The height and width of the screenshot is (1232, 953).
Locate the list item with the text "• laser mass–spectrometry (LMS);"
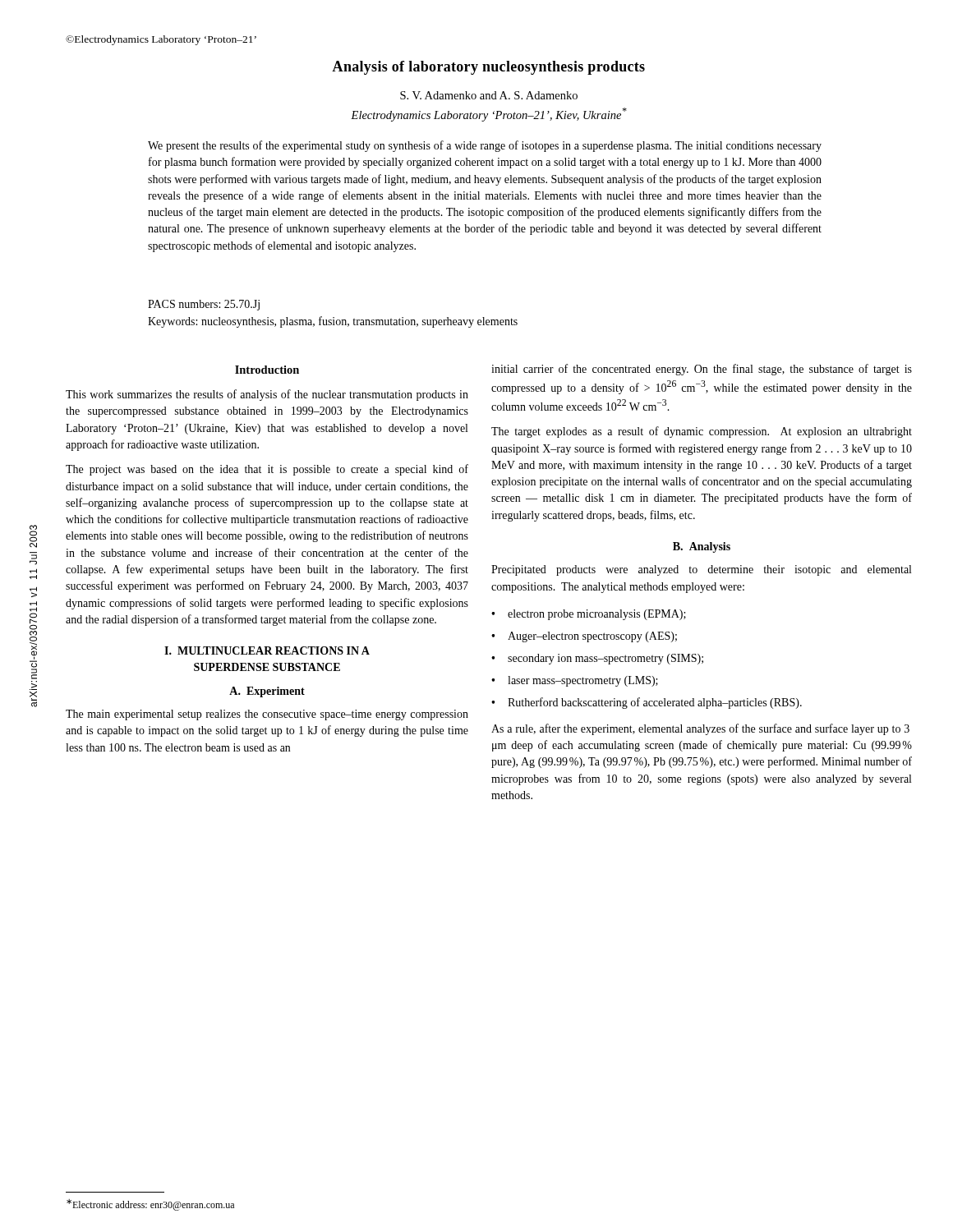[x=575, y=680]
